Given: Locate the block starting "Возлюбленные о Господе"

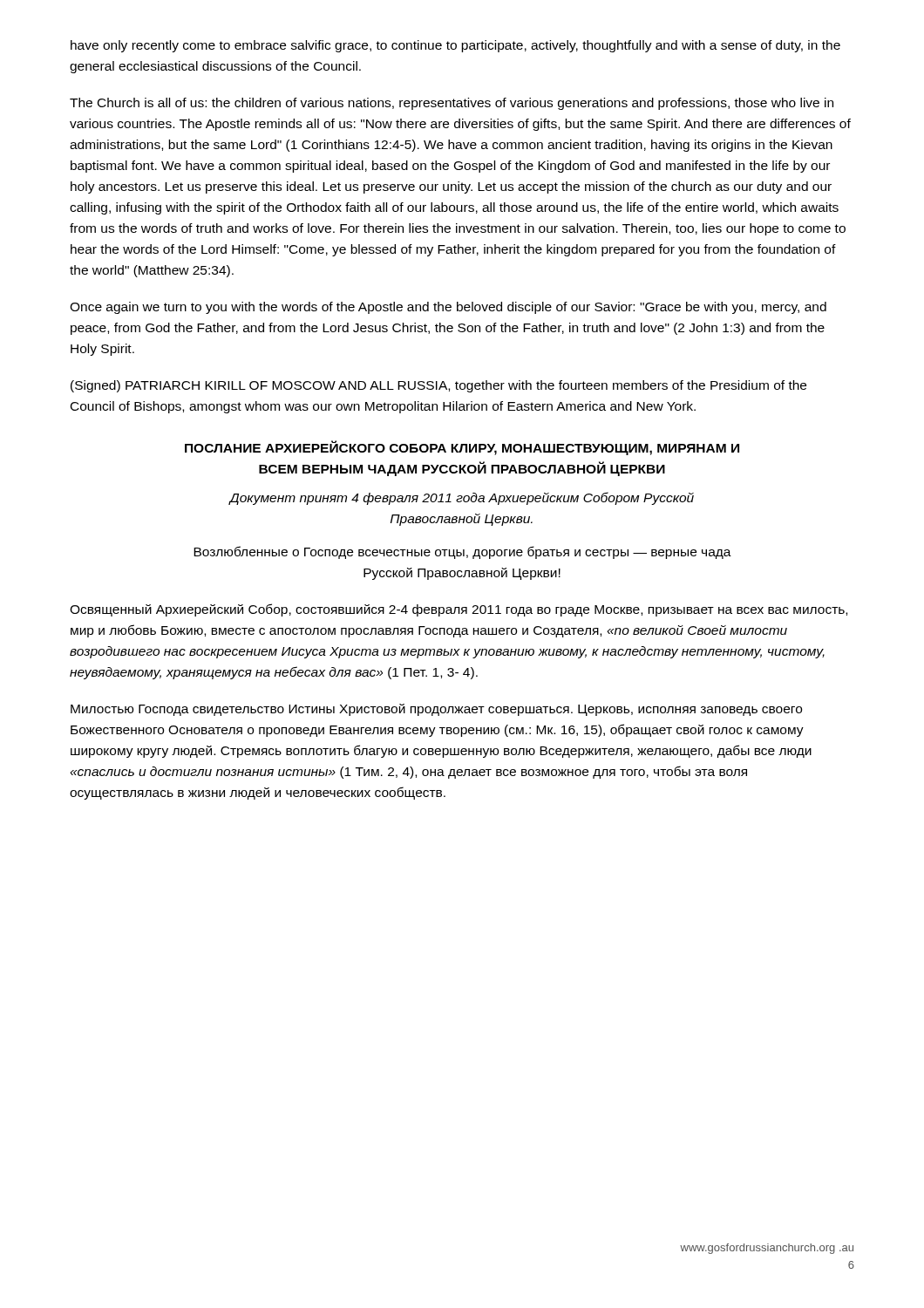Looking at the screenshot, I should click(x=462, y=562).
